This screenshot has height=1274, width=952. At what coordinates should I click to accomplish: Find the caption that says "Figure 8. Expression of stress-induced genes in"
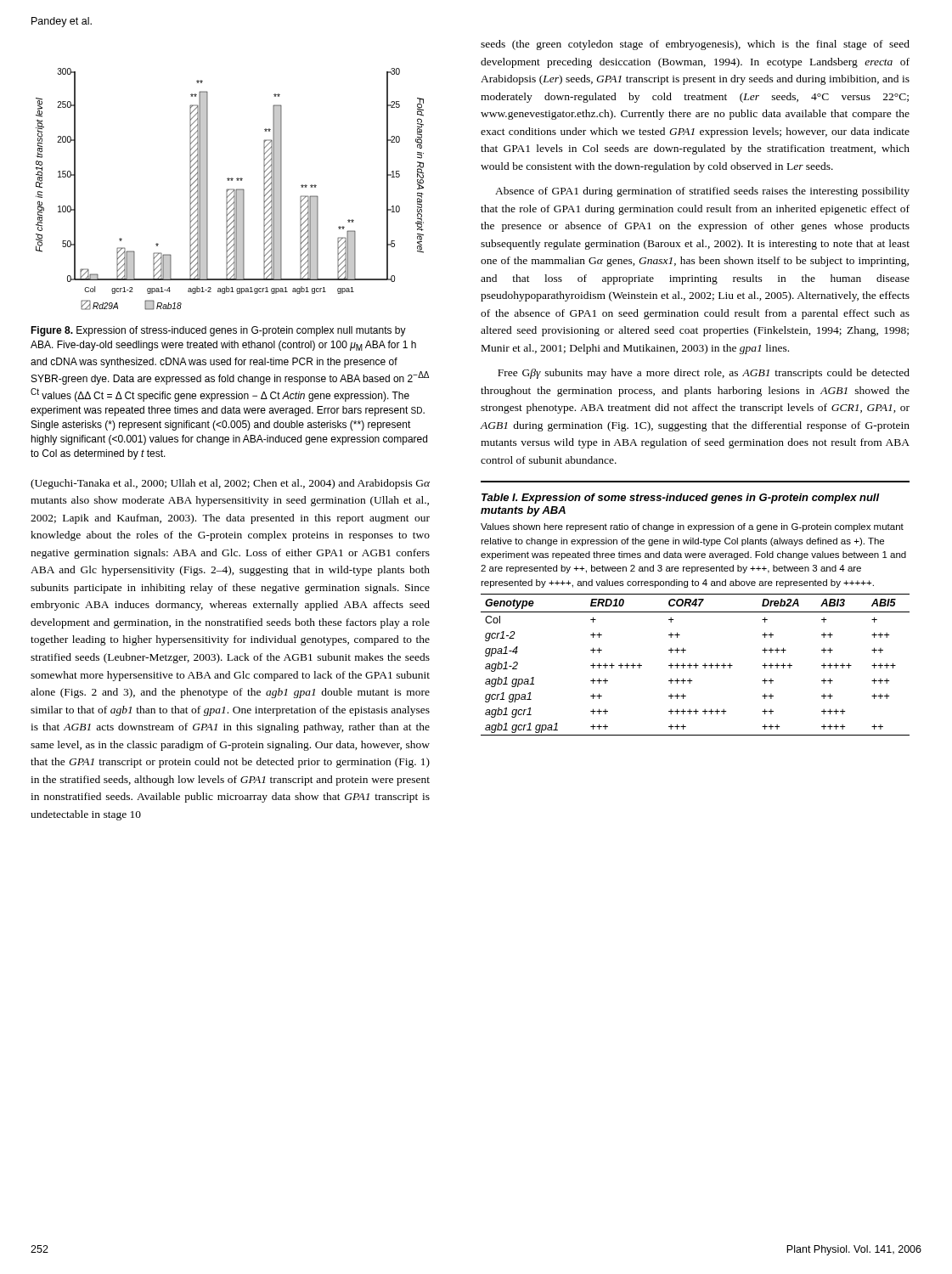230,392
